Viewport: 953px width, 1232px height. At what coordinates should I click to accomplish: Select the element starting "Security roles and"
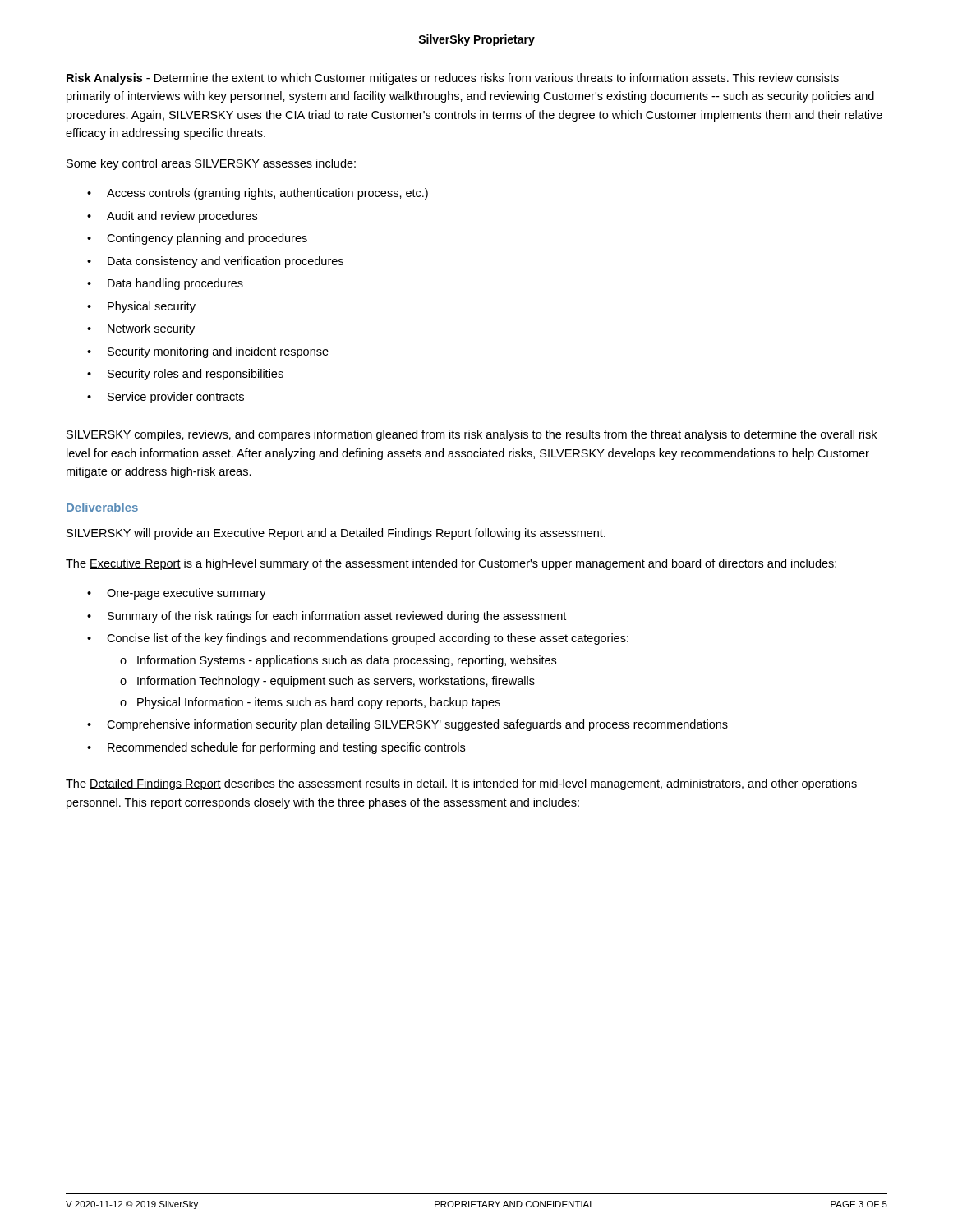pos(195,374)
